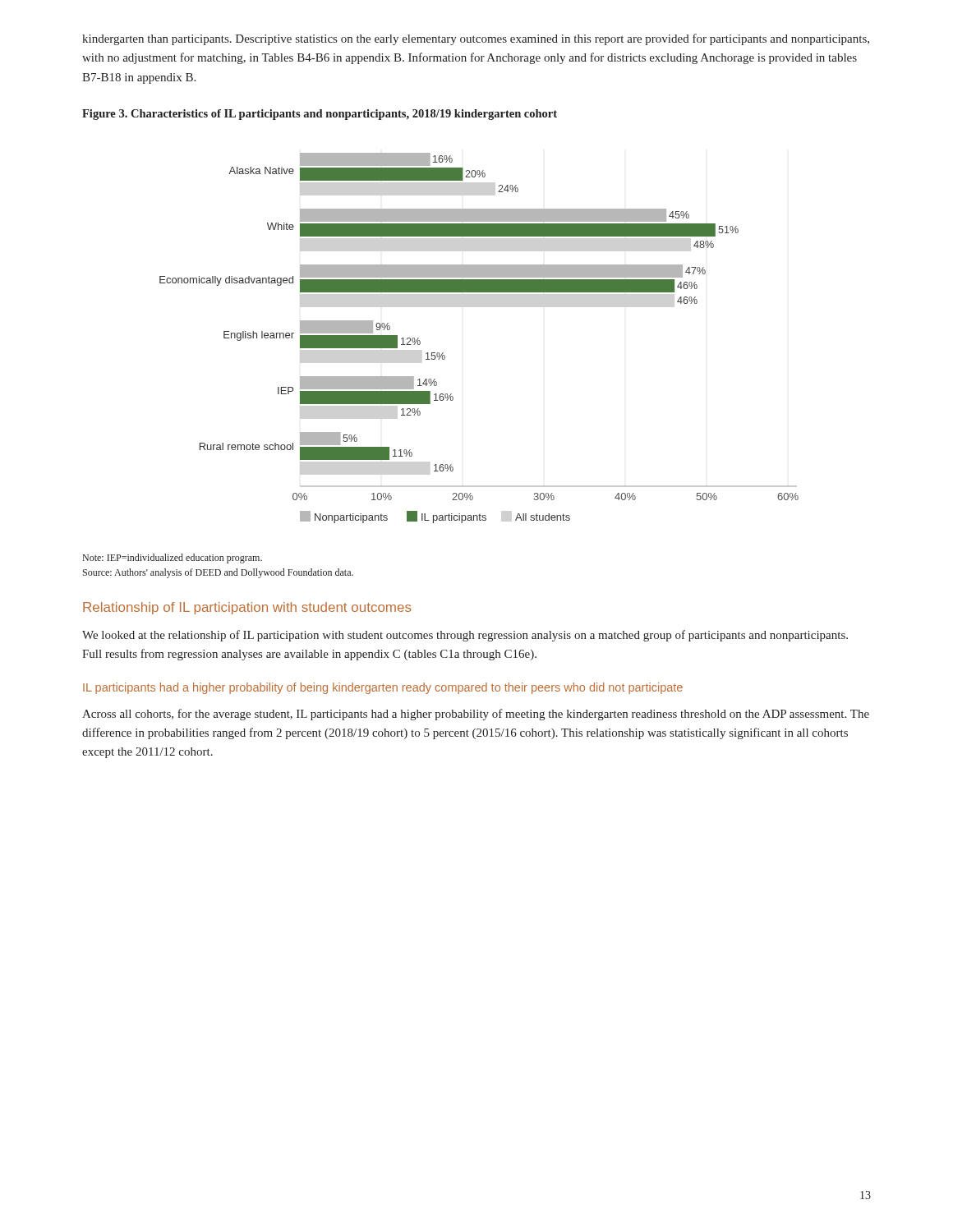Navigate to the block starting "IL participants had a higher"
Image resolution: width=953 pixels, height=1232 pixels.
tap(383, 687)
